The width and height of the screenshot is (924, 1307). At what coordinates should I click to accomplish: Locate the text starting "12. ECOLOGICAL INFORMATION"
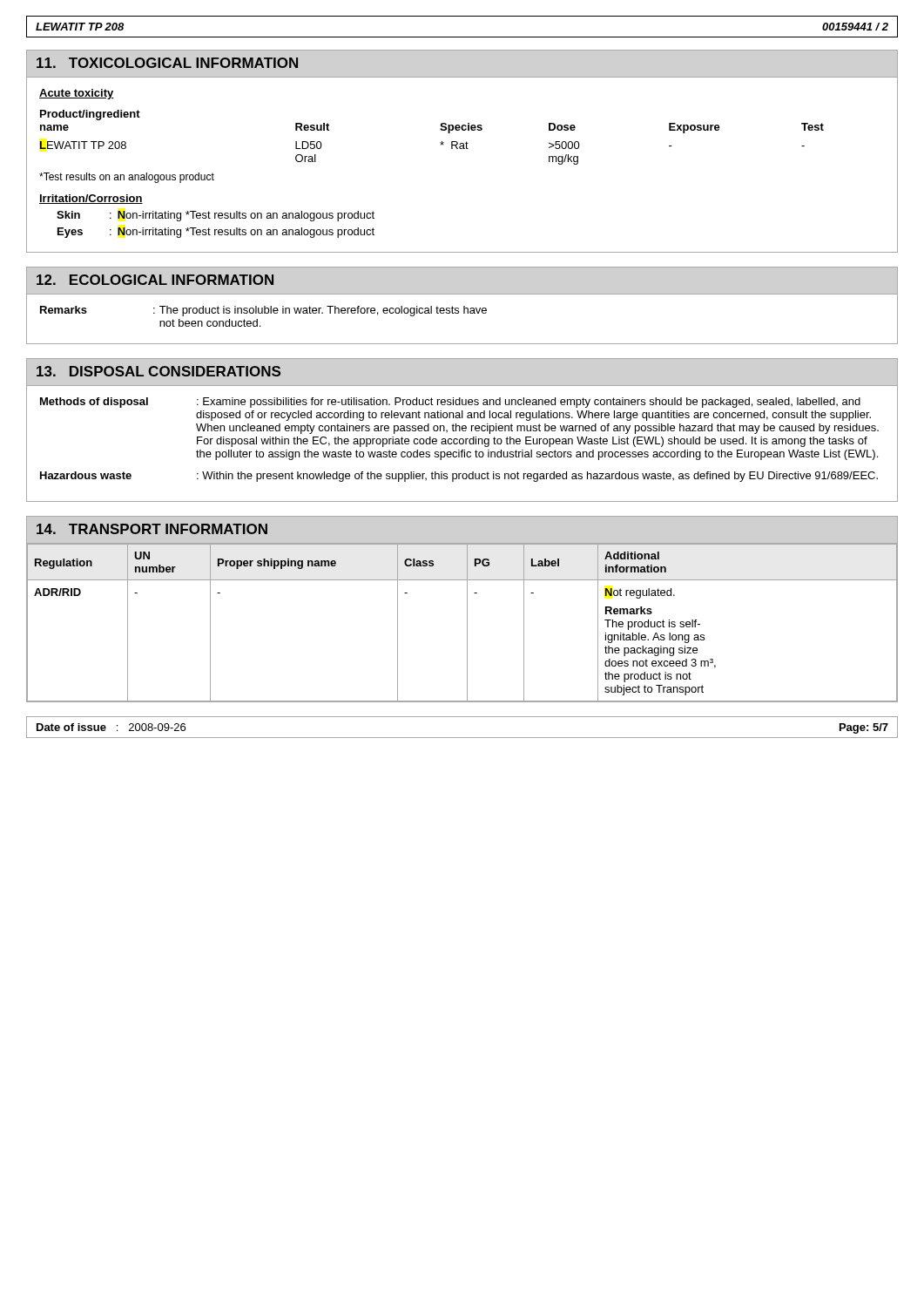(155, 280)
